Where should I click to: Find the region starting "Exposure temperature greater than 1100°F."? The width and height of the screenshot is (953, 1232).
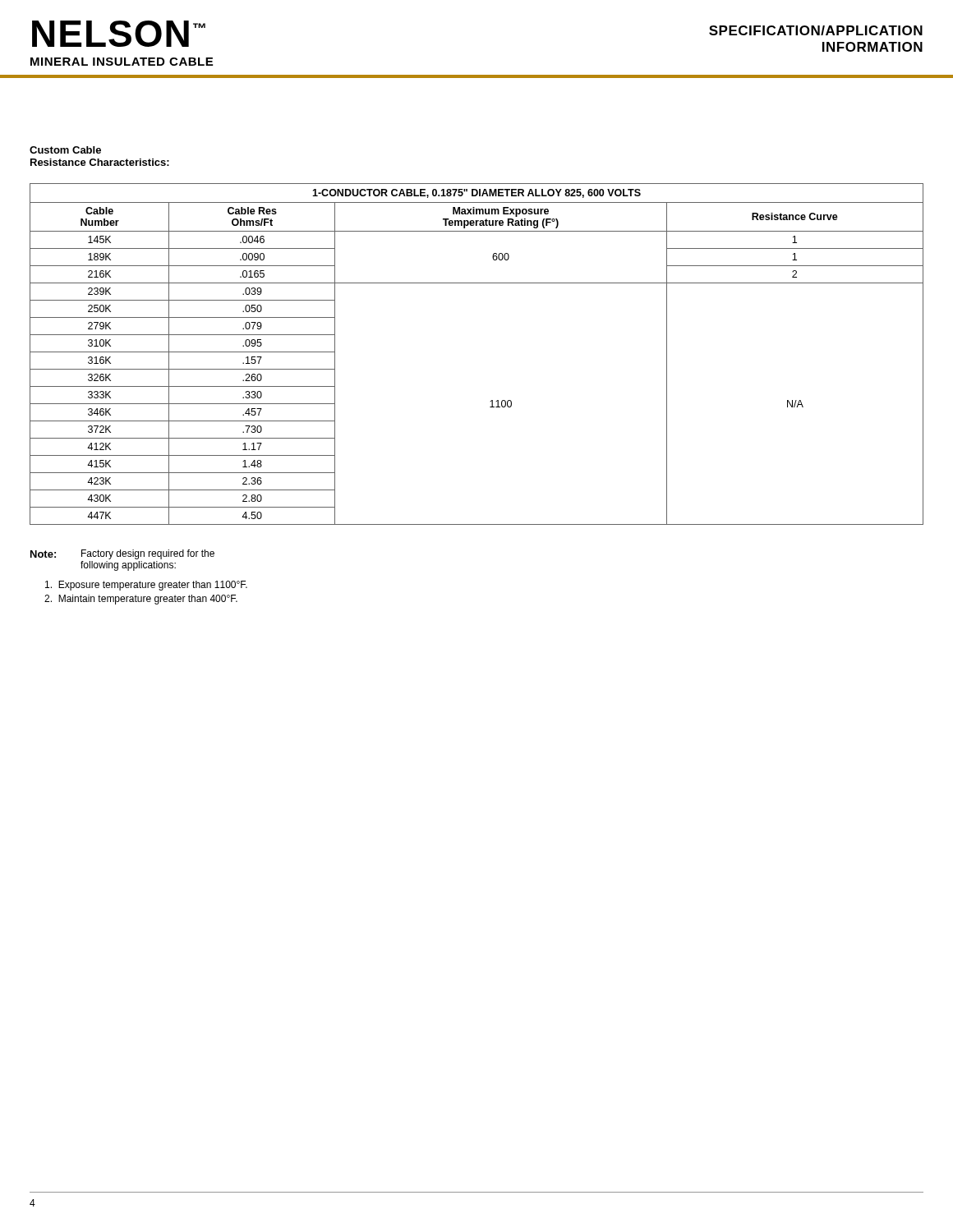click(x=146, y=585)
